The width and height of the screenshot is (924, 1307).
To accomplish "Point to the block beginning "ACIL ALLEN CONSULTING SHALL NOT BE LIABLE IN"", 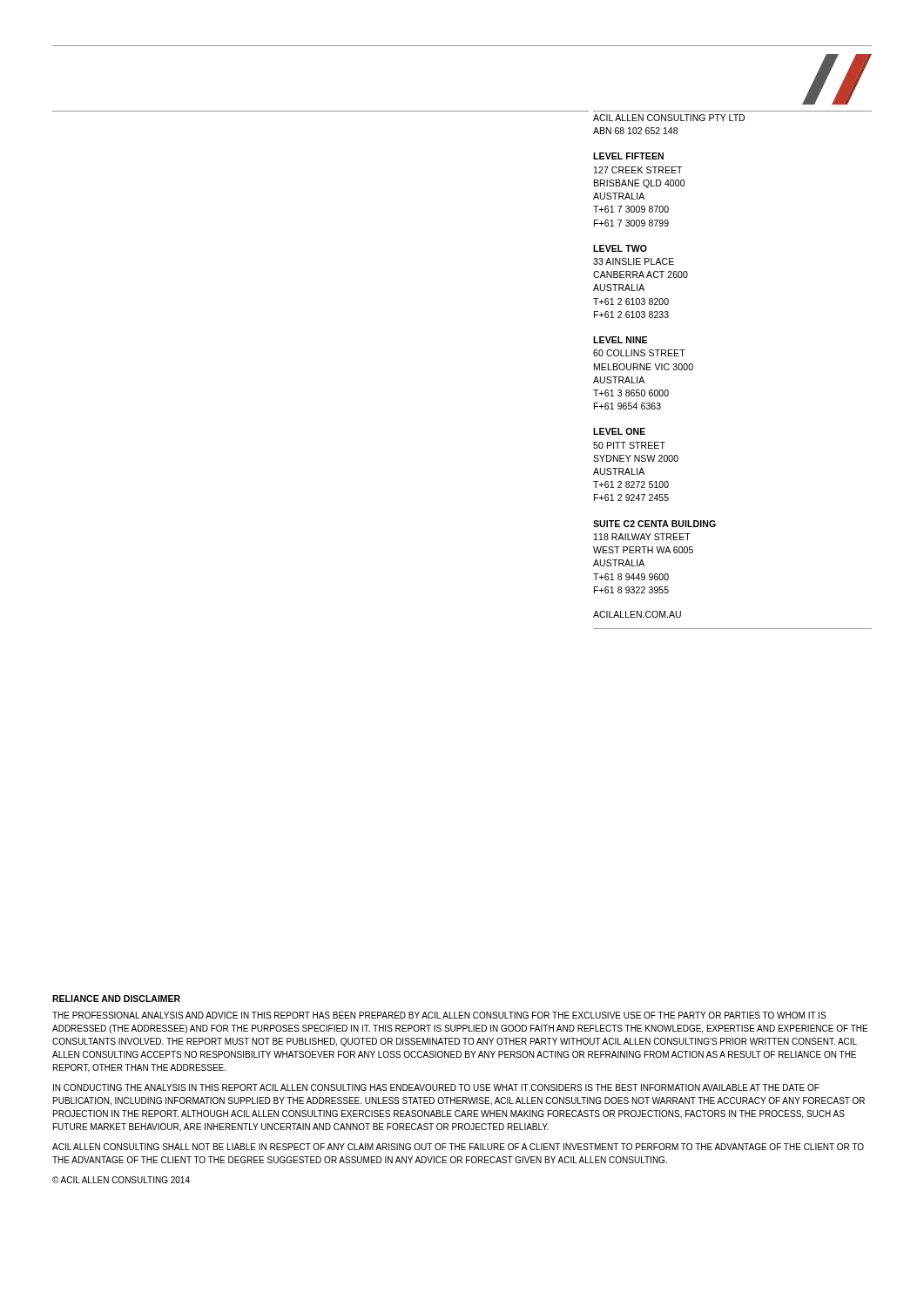I will click(x=458, y=1154).
